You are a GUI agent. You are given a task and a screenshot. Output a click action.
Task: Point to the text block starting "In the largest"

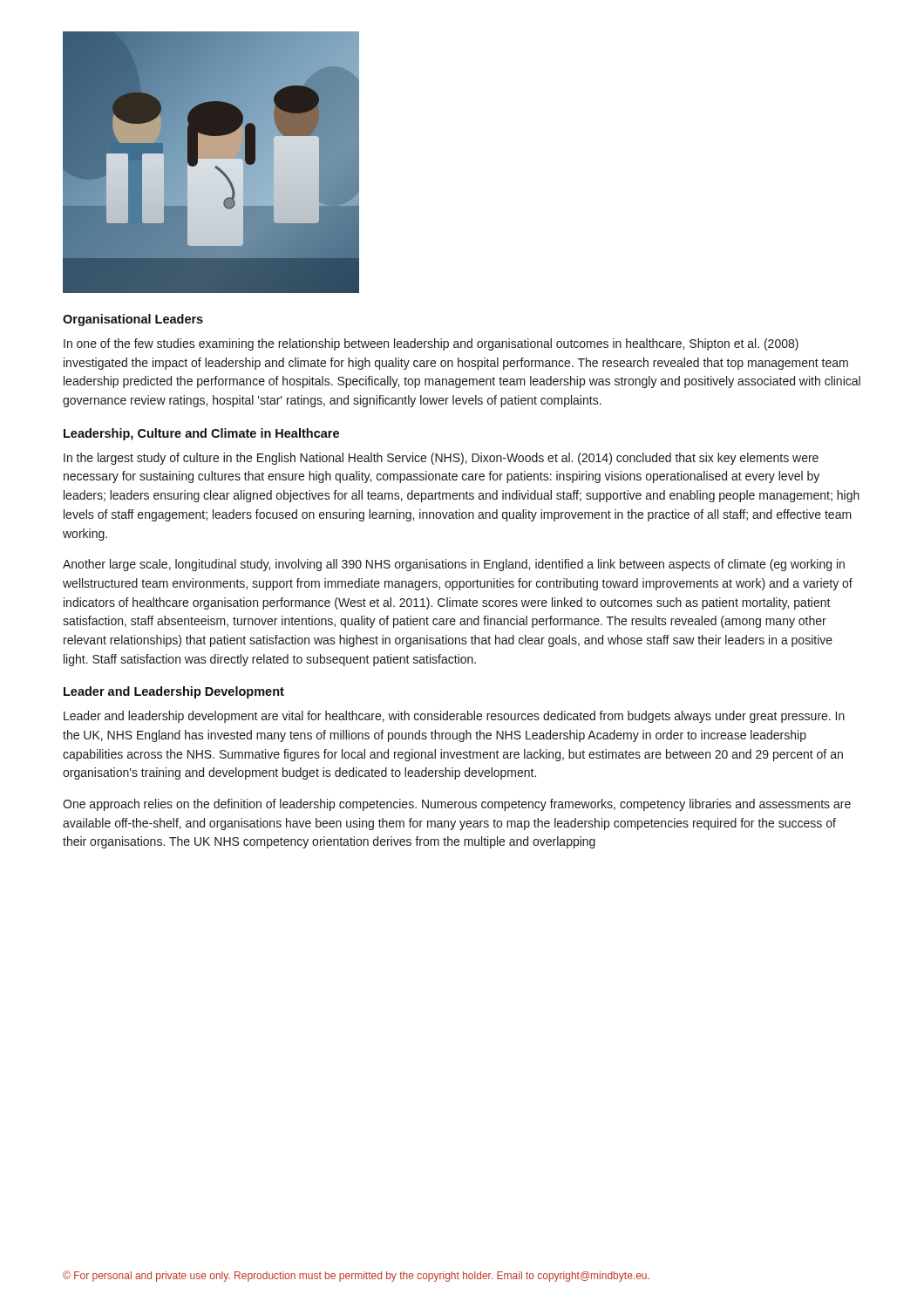coord(461,495)
